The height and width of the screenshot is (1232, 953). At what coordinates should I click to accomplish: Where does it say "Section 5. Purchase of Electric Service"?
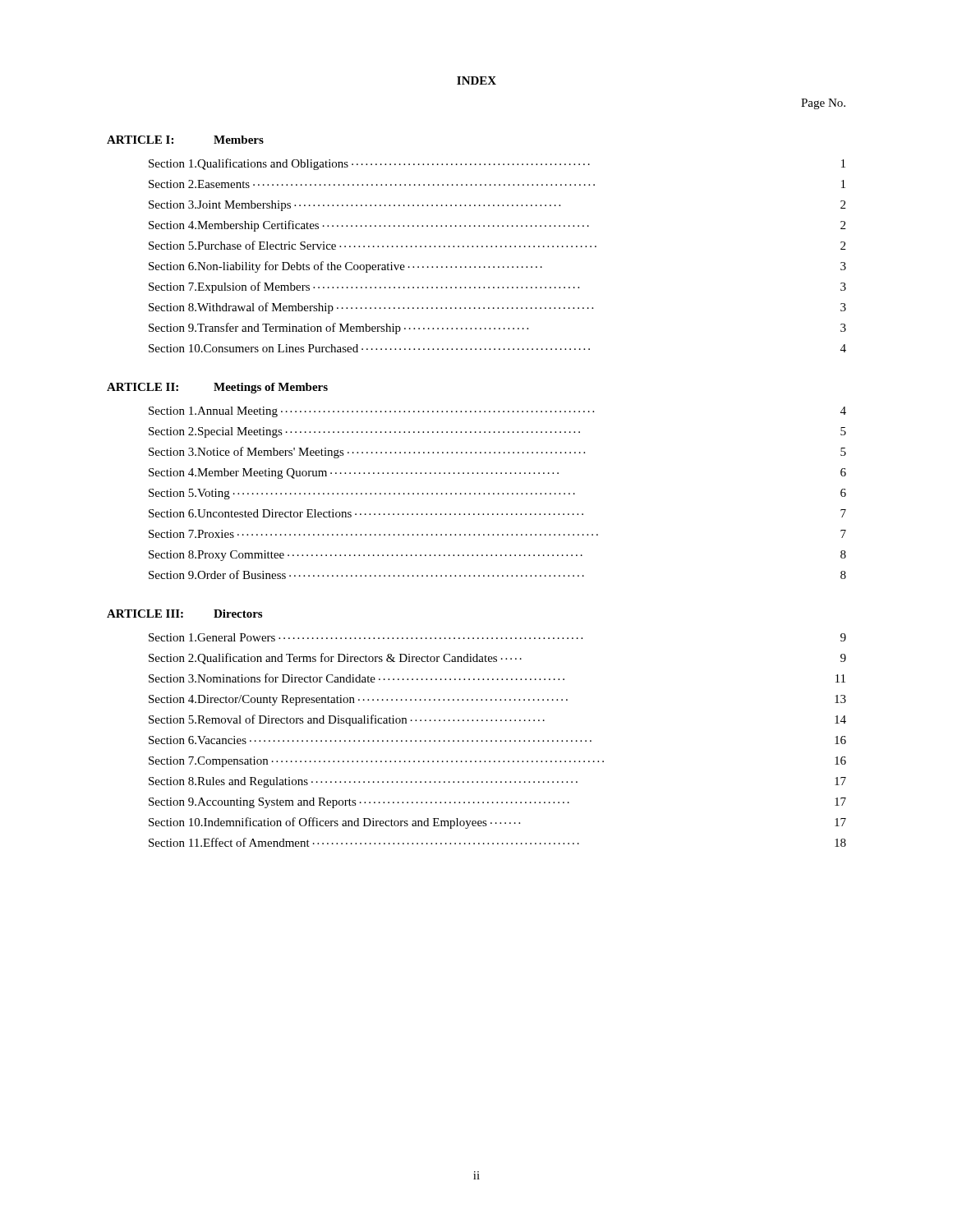[x=497, y=246]
